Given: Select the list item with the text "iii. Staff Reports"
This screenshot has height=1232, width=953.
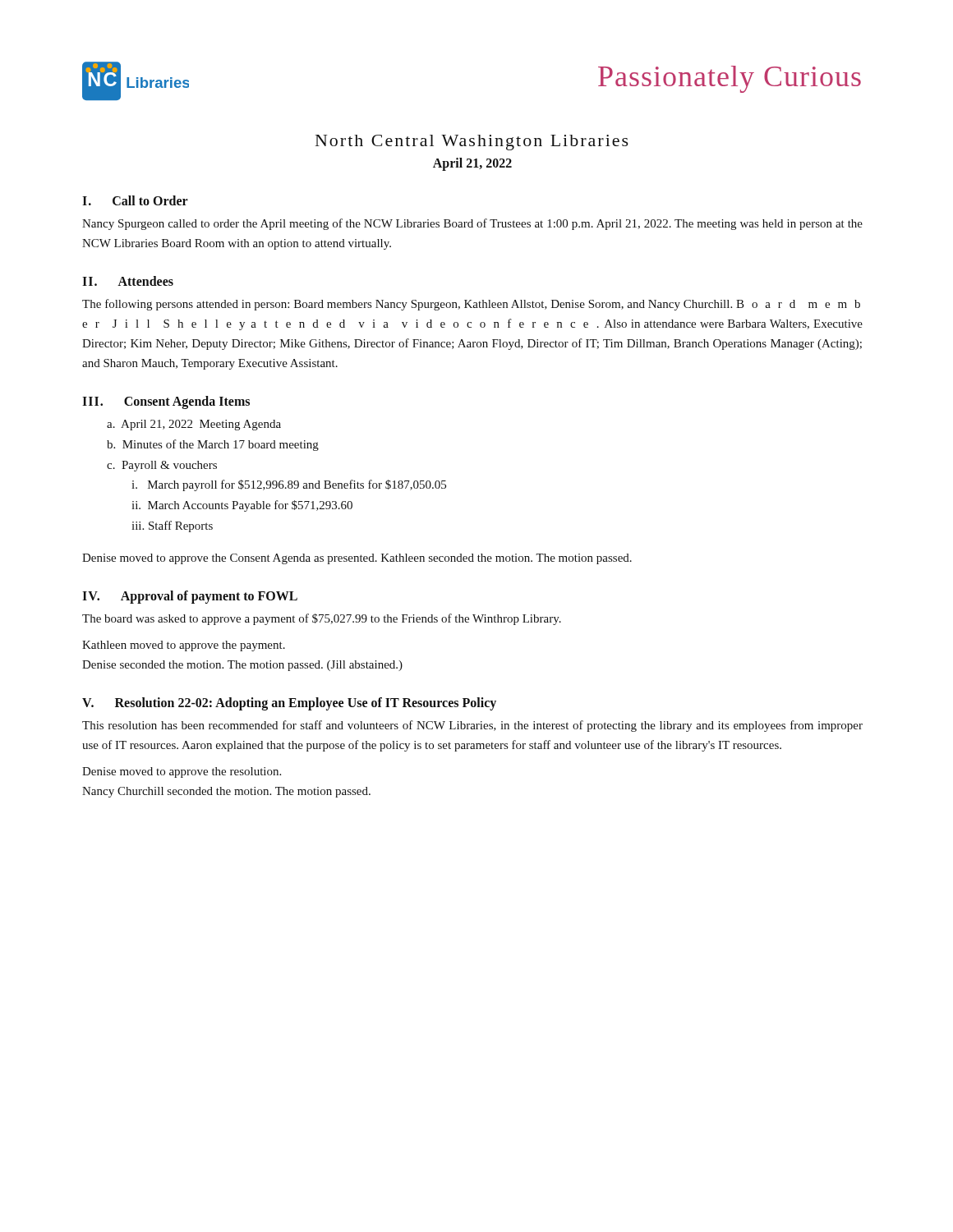Looking at the screenshot, I should [x=172, y=525].
